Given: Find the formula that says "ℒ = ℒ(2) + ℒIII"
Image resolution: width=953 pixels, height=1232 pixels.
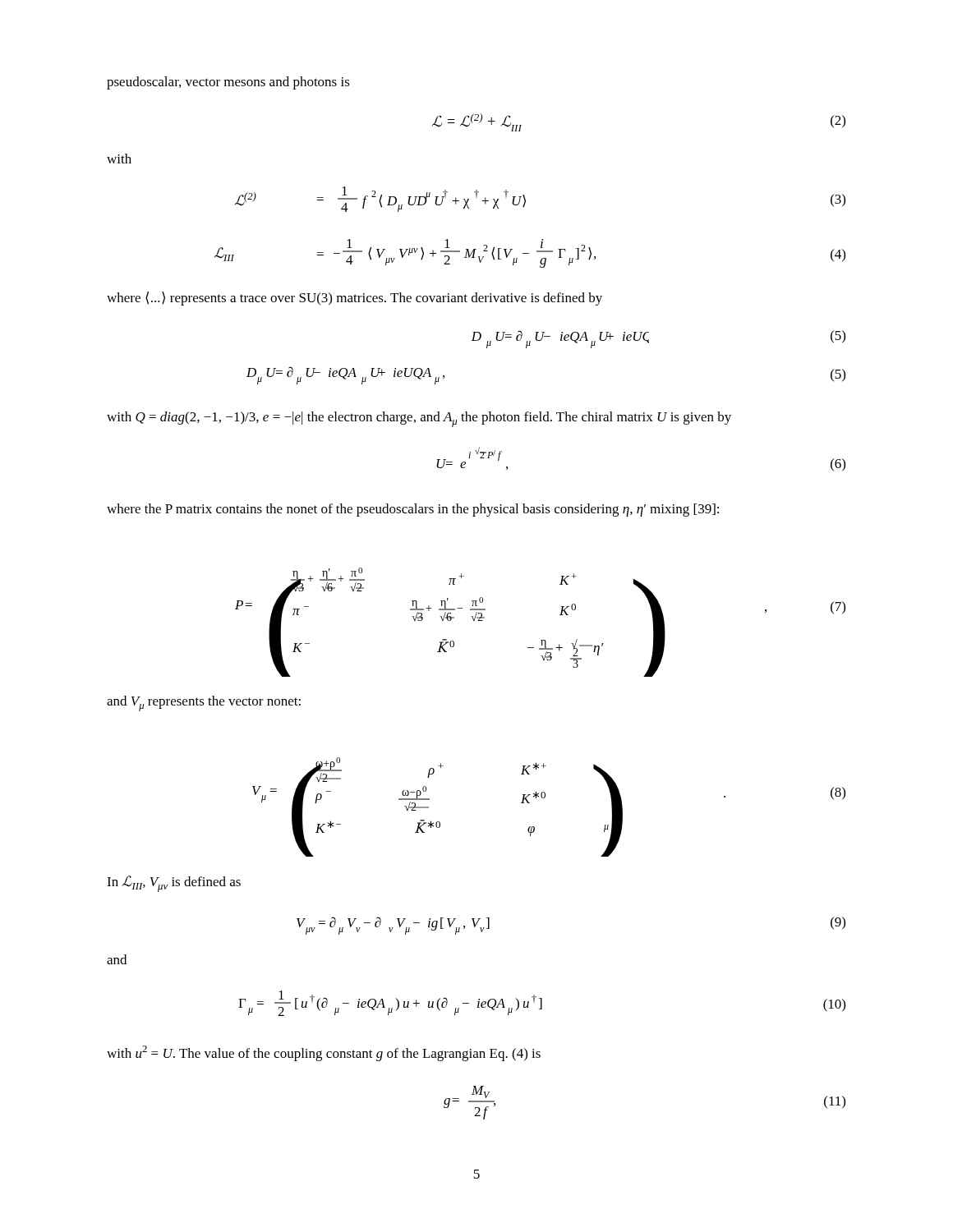Looking at the screenshot, I should [x=472, y=122].
